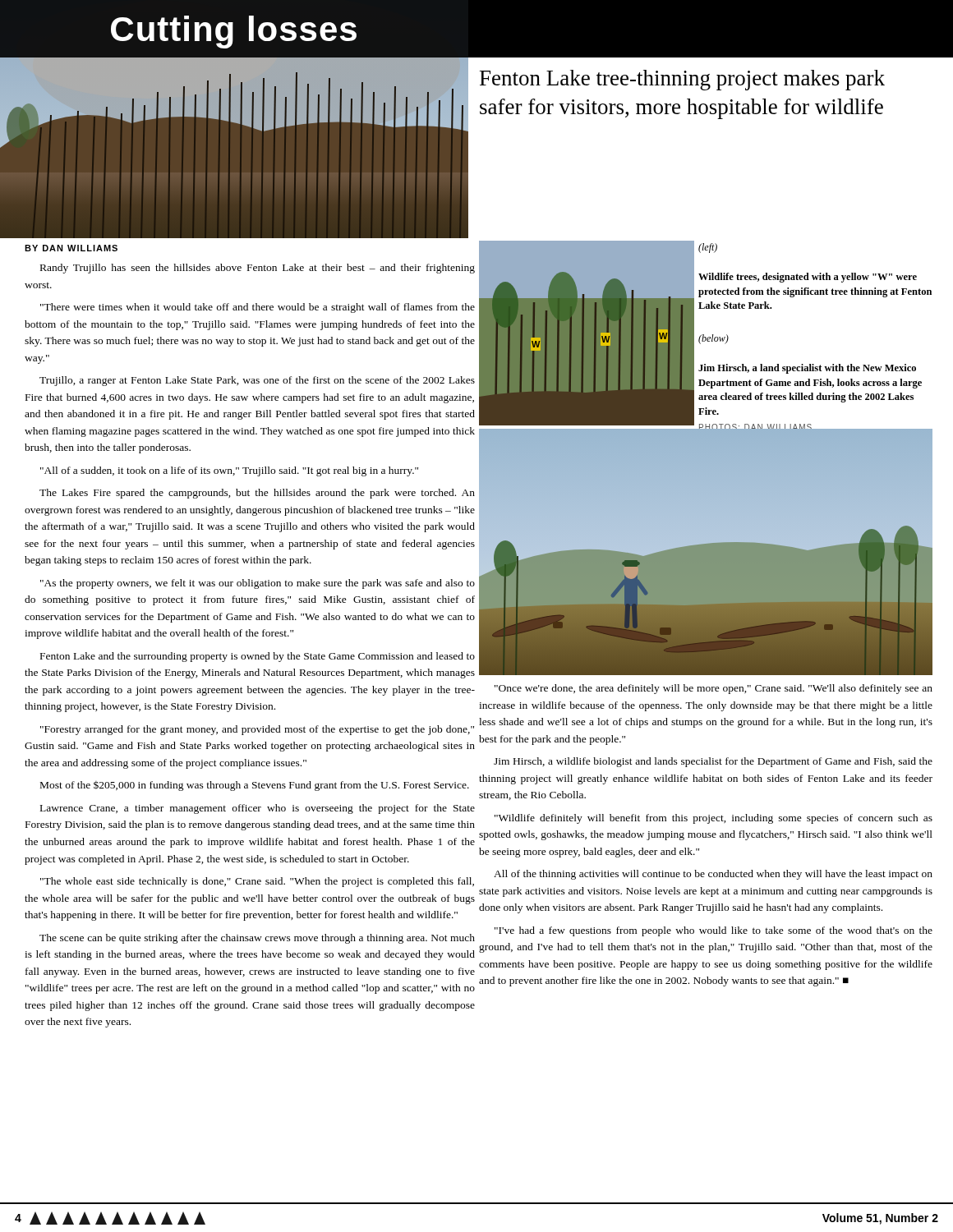This screenshot has height=1232, width=953.
Task: Navigate to the text block starting "By Dan Williams Randy Trujillo"
Action: pos(250,637)
